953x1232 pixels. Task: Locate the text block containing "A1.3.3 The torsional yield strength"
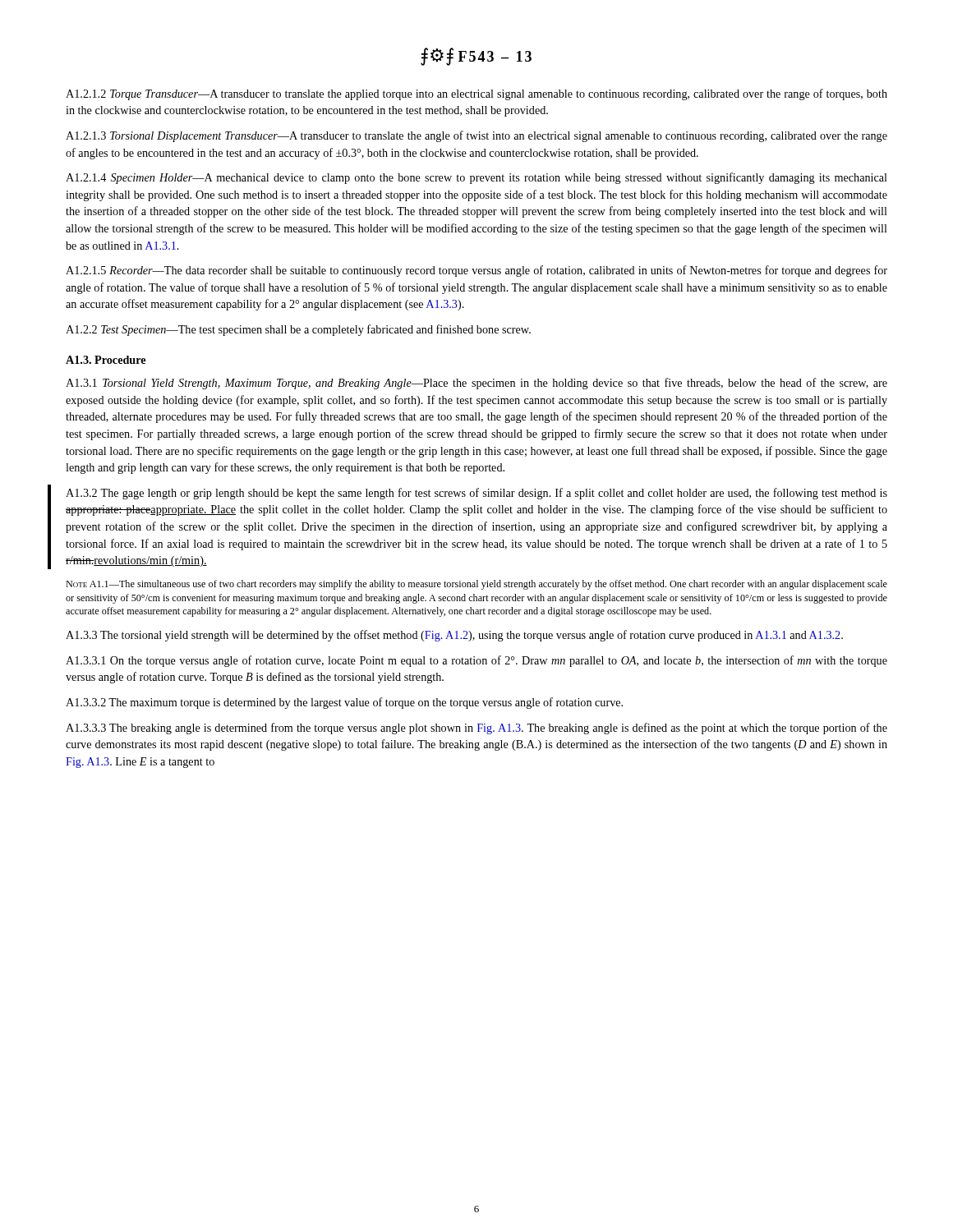tap(476, 635)
